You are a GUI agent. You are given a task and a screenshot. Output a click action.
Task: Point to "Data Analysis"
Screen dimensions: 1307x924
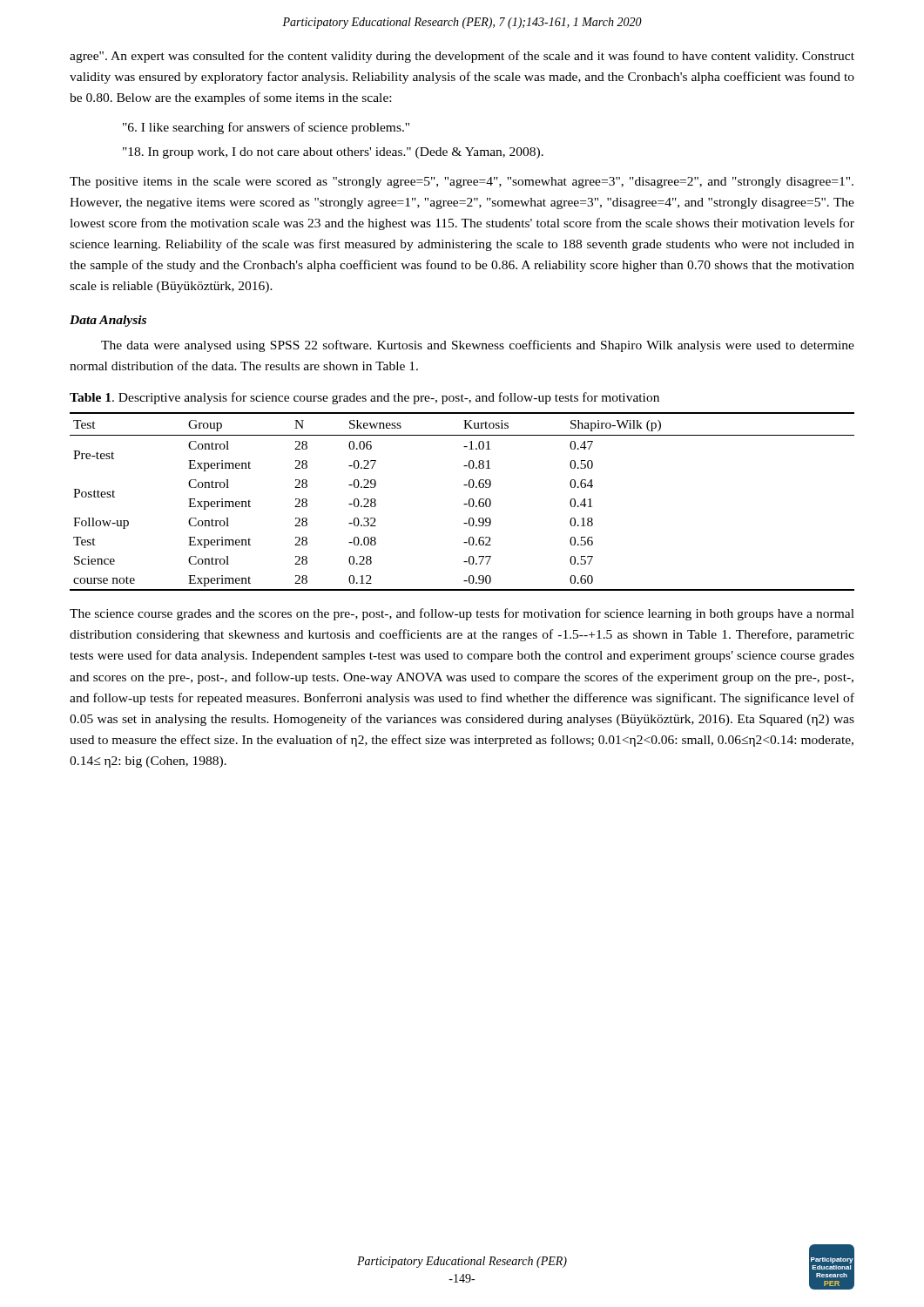coord(108,319)
